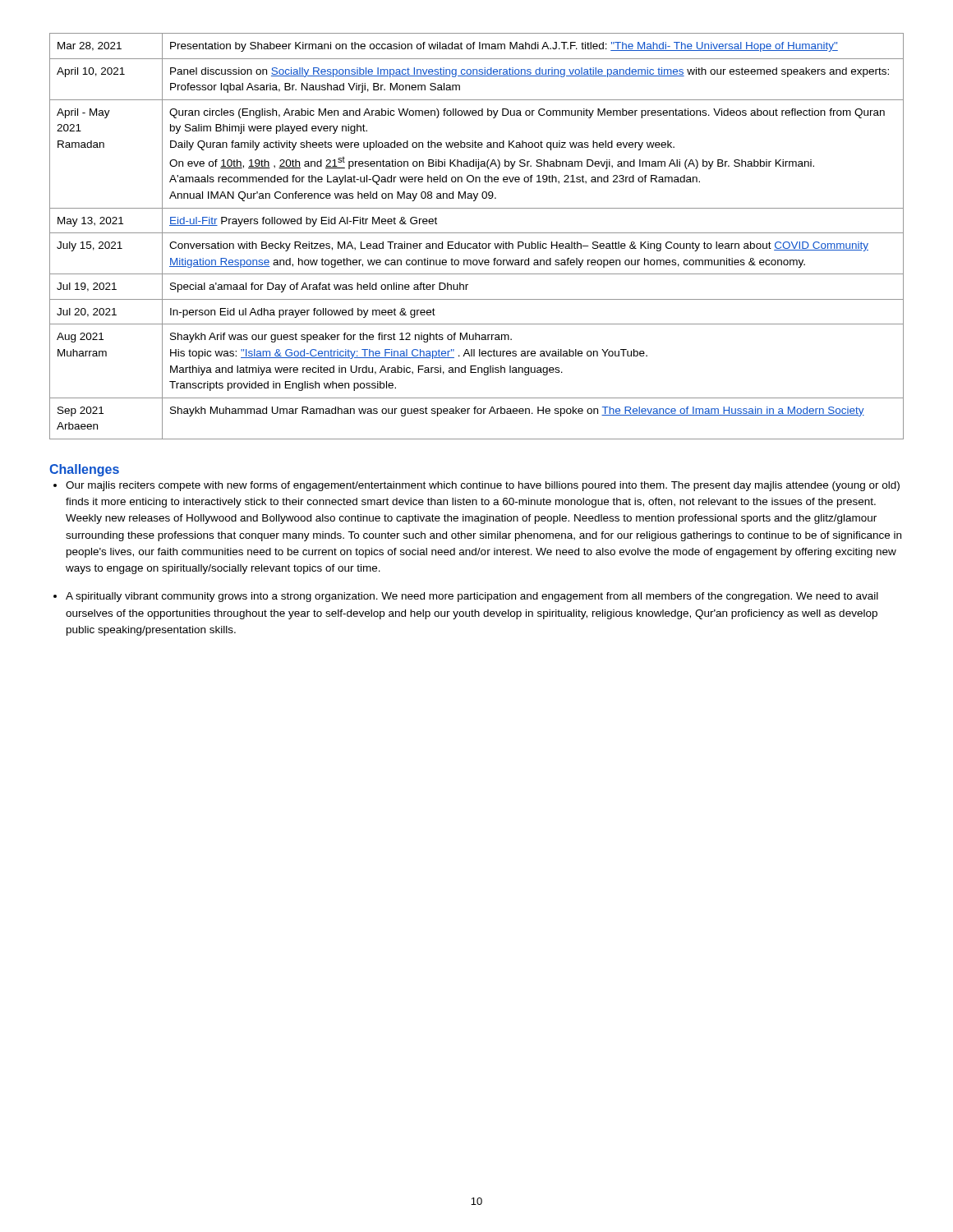Where is the passage that starts "Our majlis reciters"?
Screen dimensions: 1232x953
click(x=484, y=526)
